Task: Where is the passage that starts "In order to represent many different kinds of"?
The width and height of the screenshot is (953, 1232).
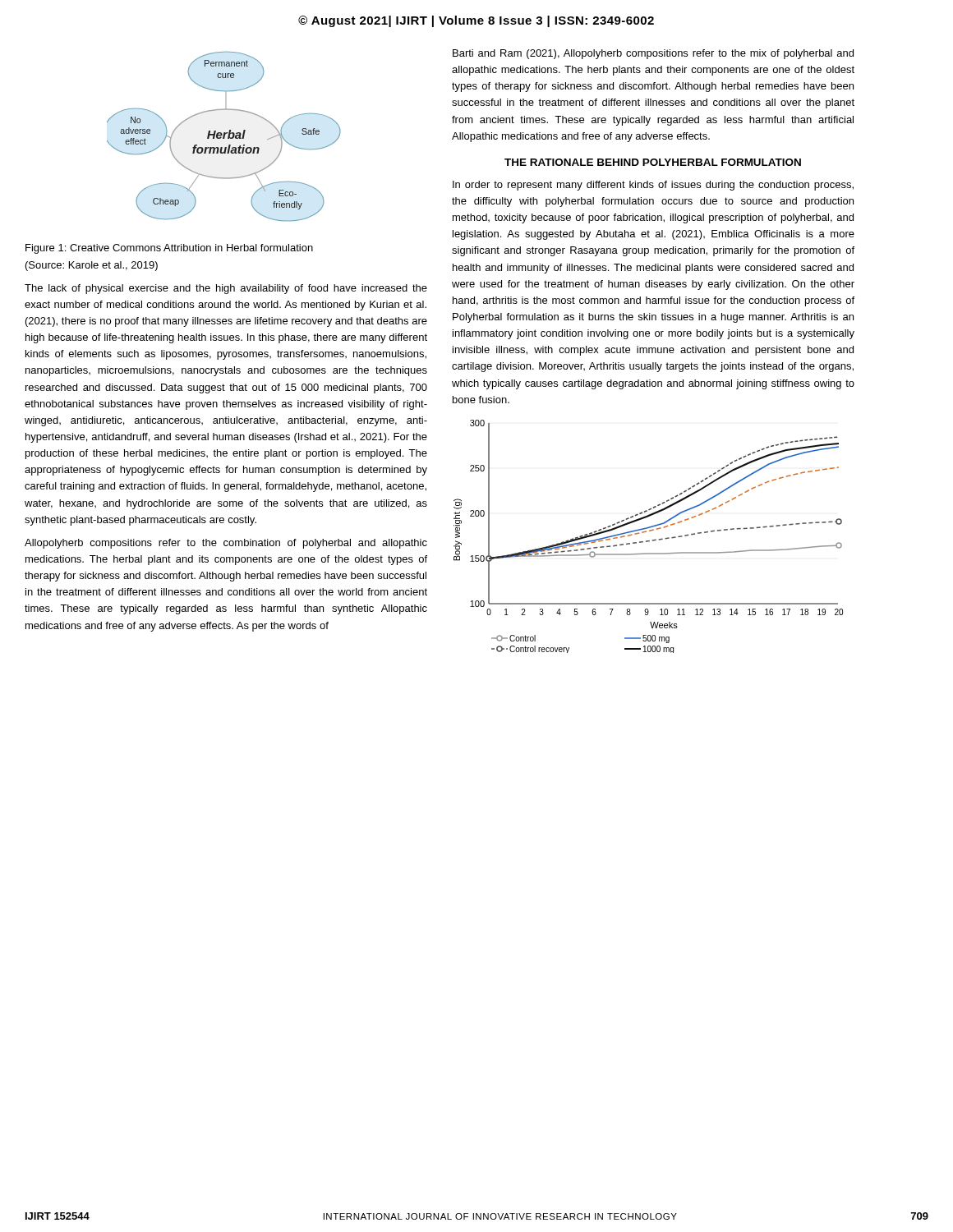Action: [x=653, y=292]
